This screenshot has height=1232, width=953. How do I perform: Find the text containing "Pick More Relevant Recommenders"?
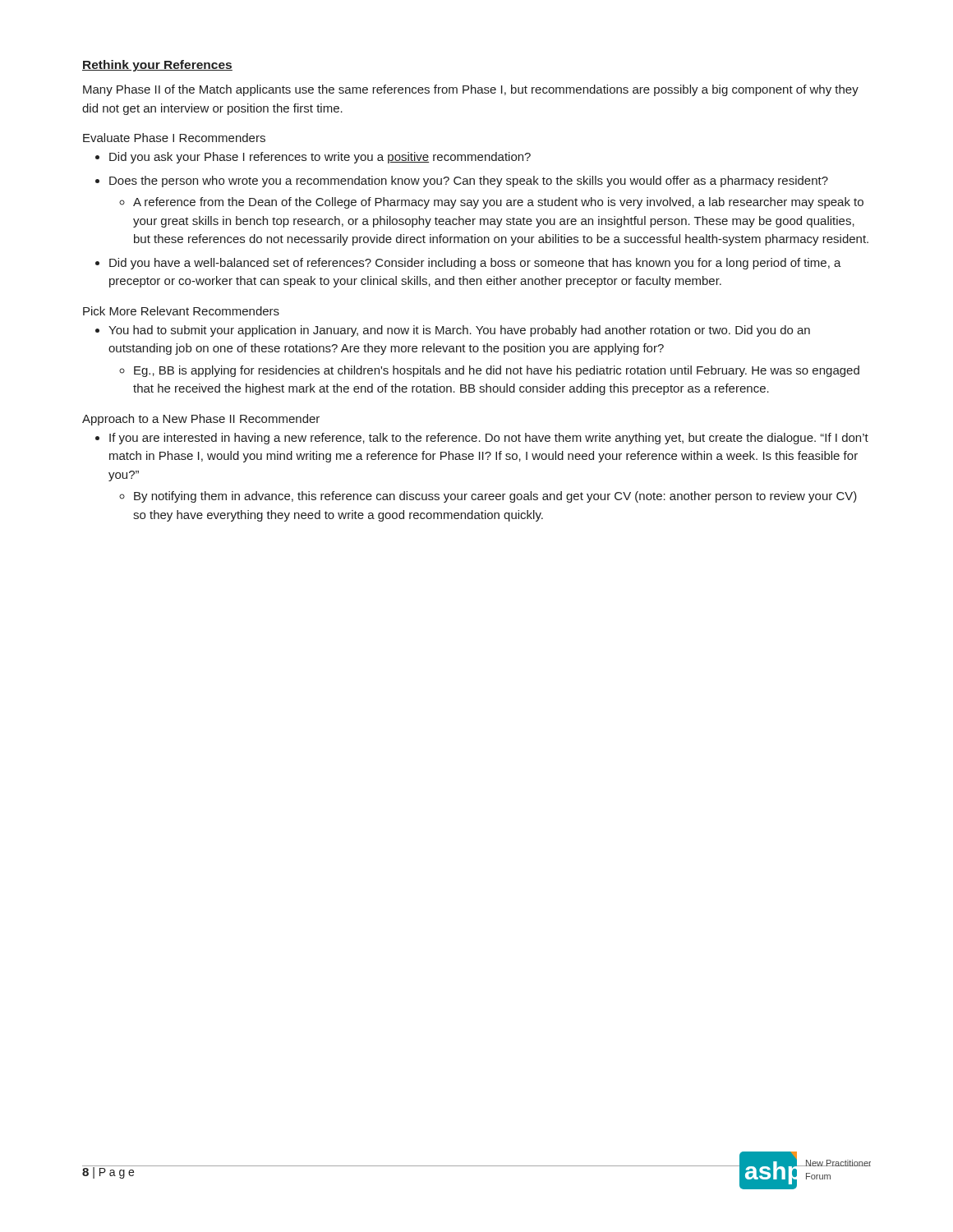(x=181, y=310)
